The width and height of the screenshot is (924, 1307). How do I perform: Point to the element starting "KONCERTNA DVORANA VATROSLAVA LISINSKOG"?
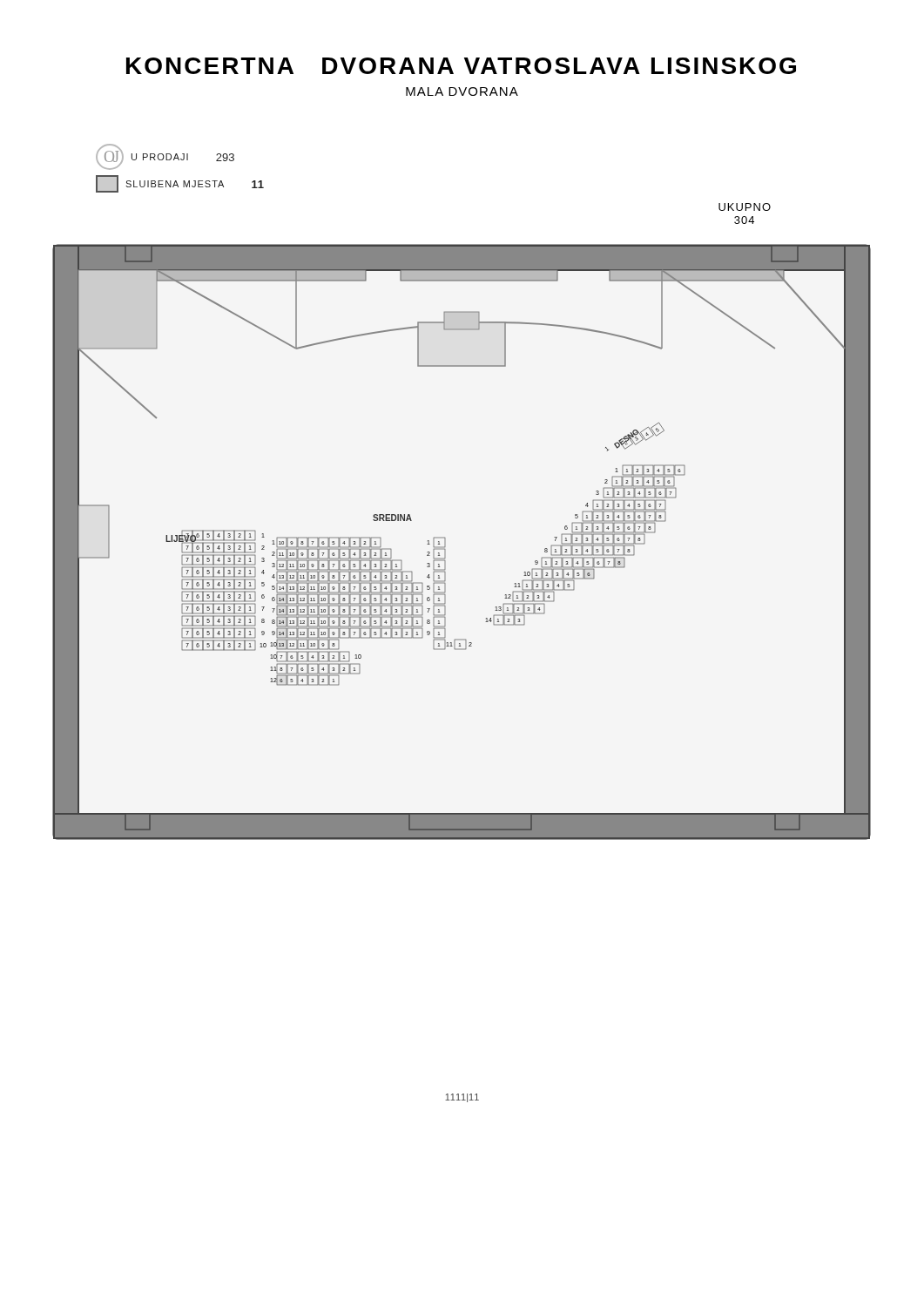pyautogui.click(x=462, y=75)
